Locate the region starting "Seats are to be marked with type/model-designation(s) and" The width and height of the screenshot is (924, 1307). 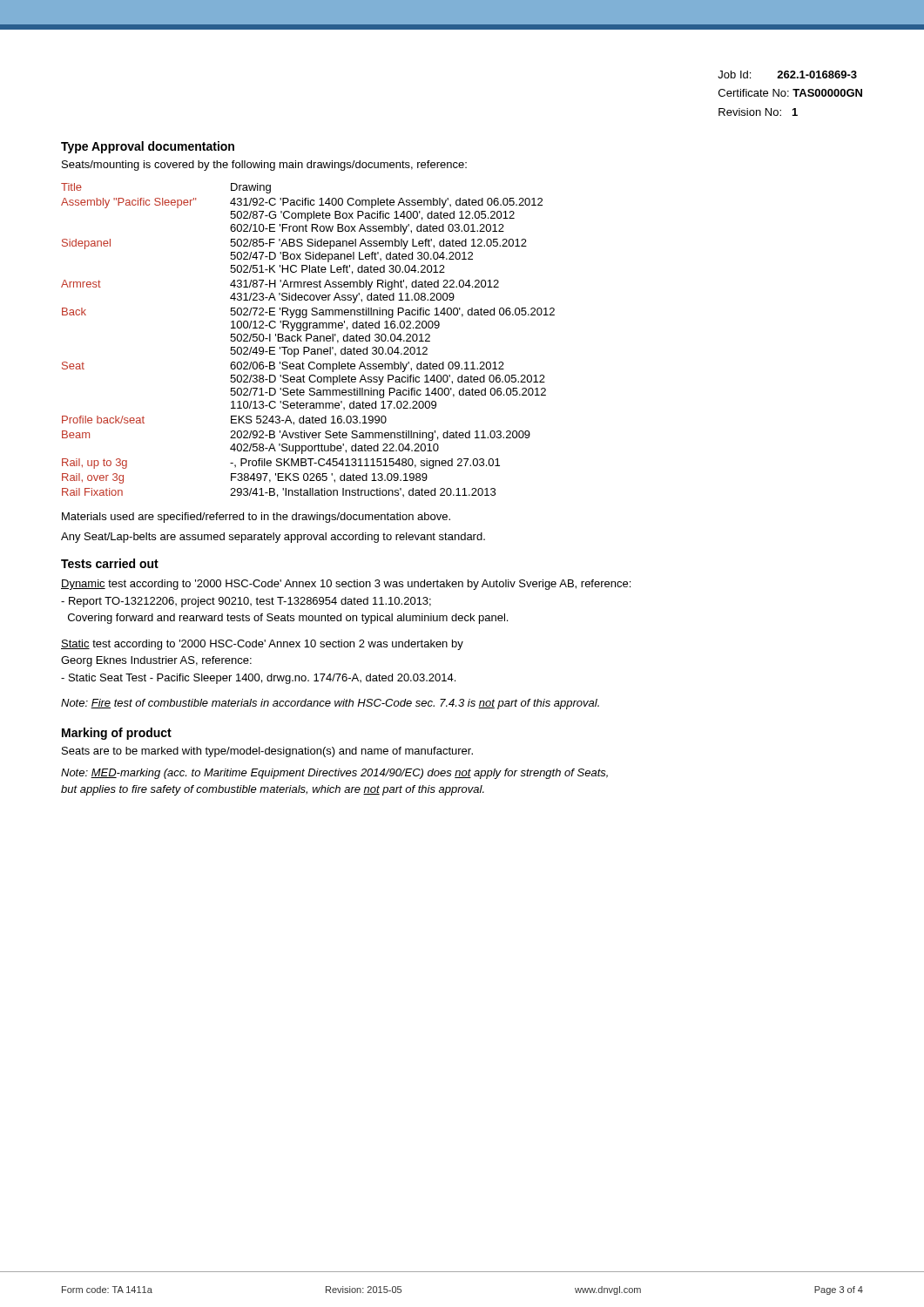point(267,750)
